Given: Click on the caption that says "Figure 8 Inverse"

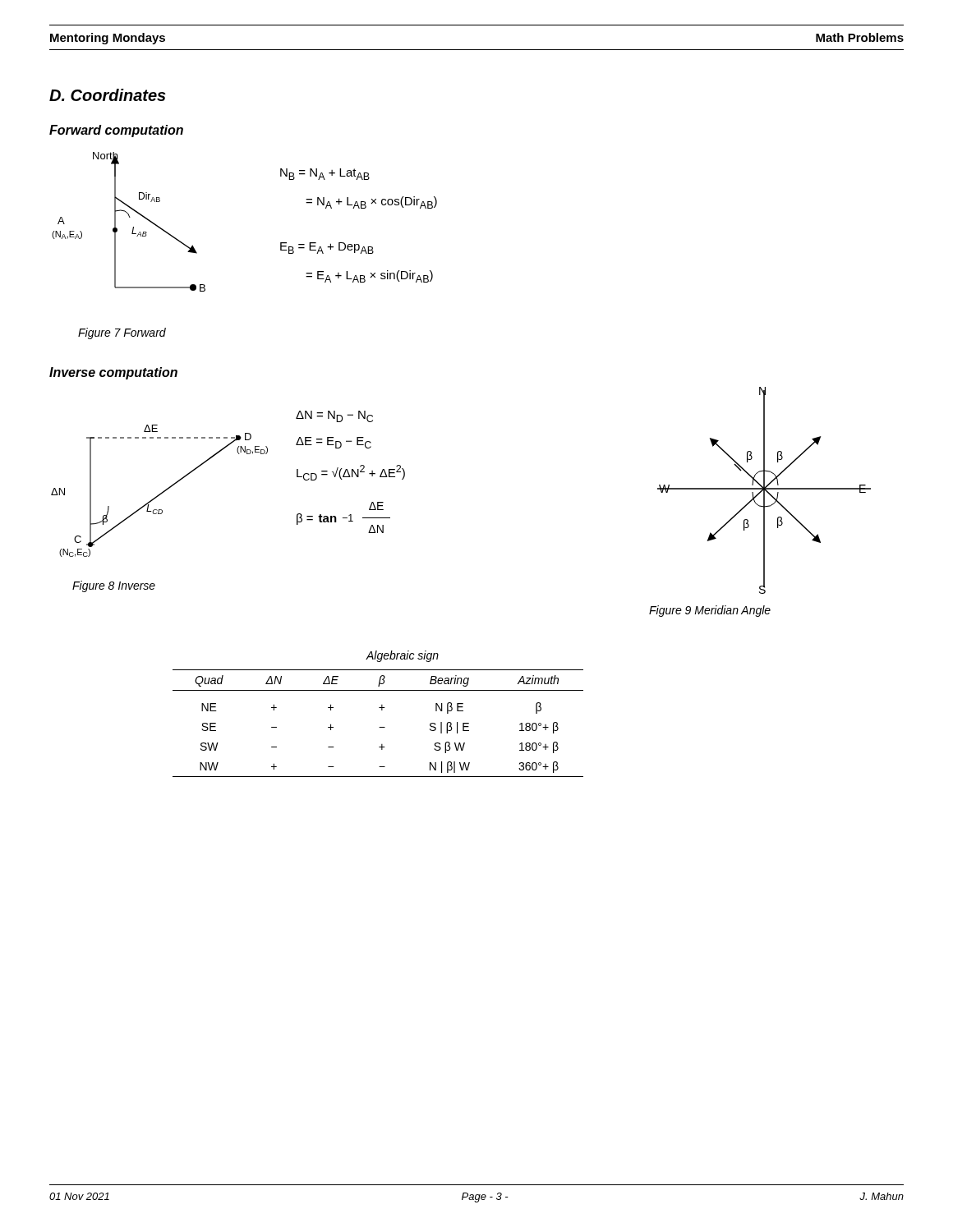Looking at the screenshot, I should click(114, 586).
